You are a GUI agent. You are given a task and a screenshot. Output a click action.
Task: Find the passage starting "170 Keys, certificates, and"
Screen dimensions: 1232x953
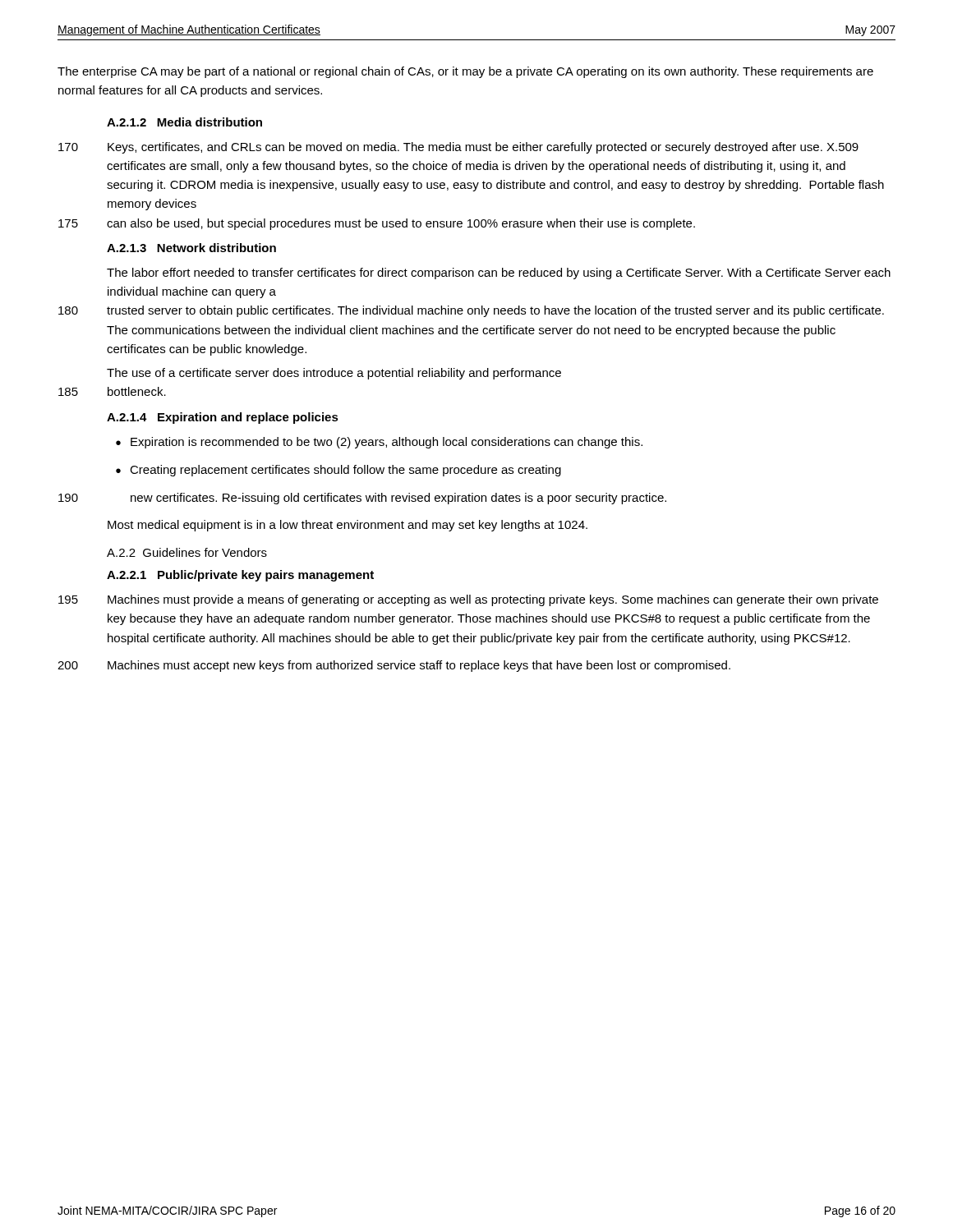pos(476,175)
